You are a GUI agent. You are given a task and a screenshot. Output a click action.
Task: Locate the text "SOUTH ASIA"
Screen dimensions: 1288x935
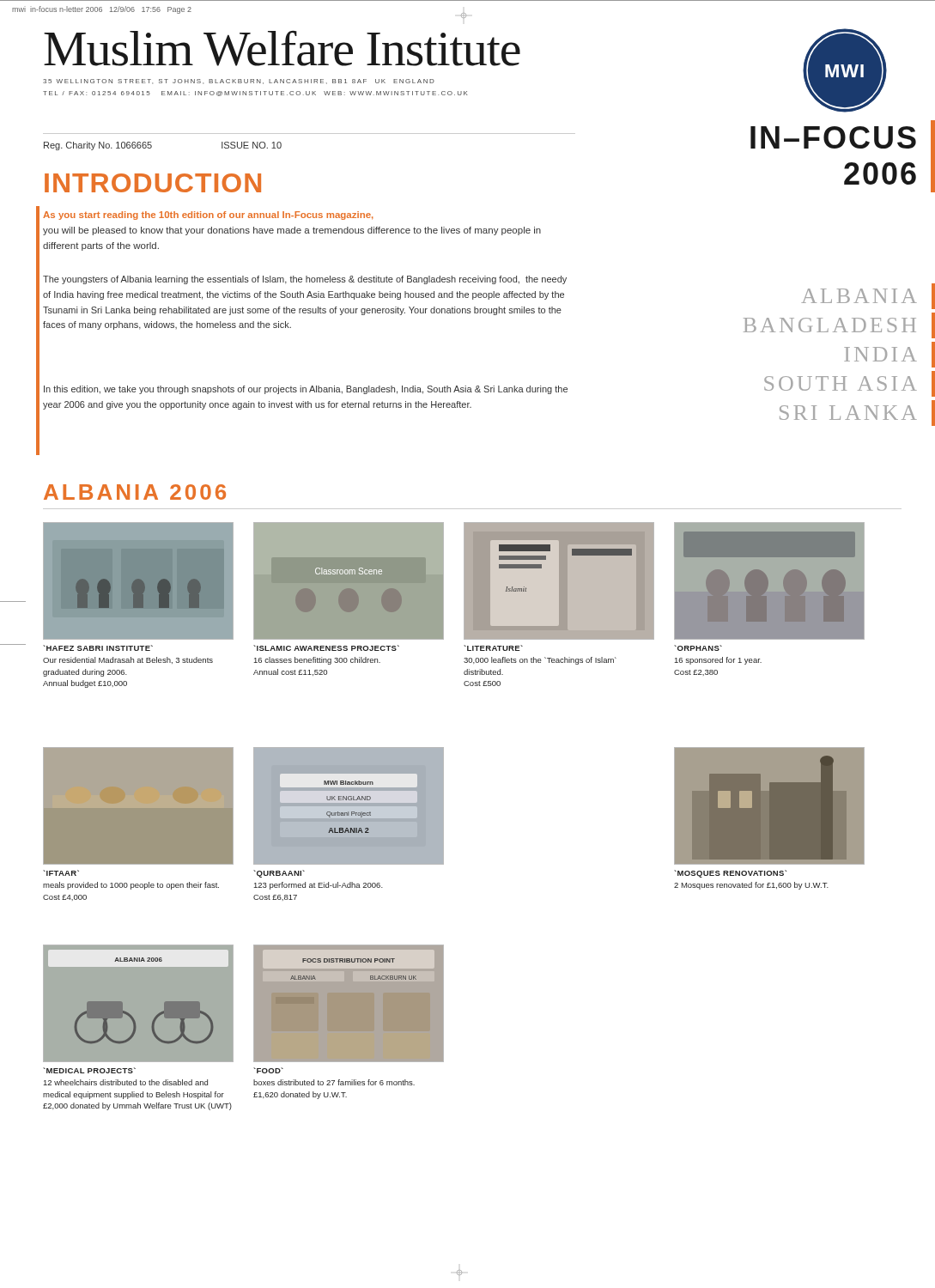(x=841, y=383)
